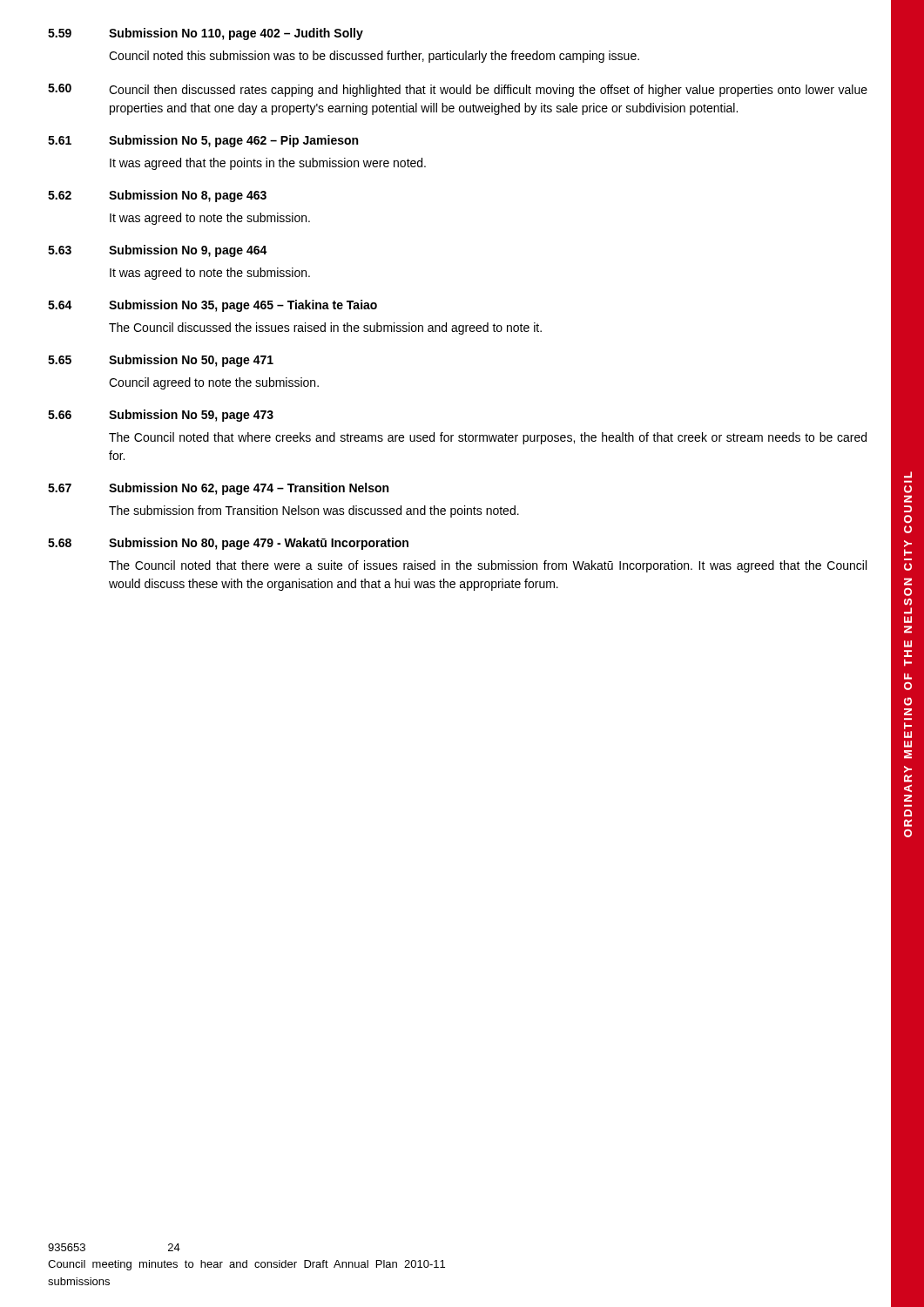
Task: Click the passage that begins "Council noted this submission was to be discussed"
Action: [374, 56]
